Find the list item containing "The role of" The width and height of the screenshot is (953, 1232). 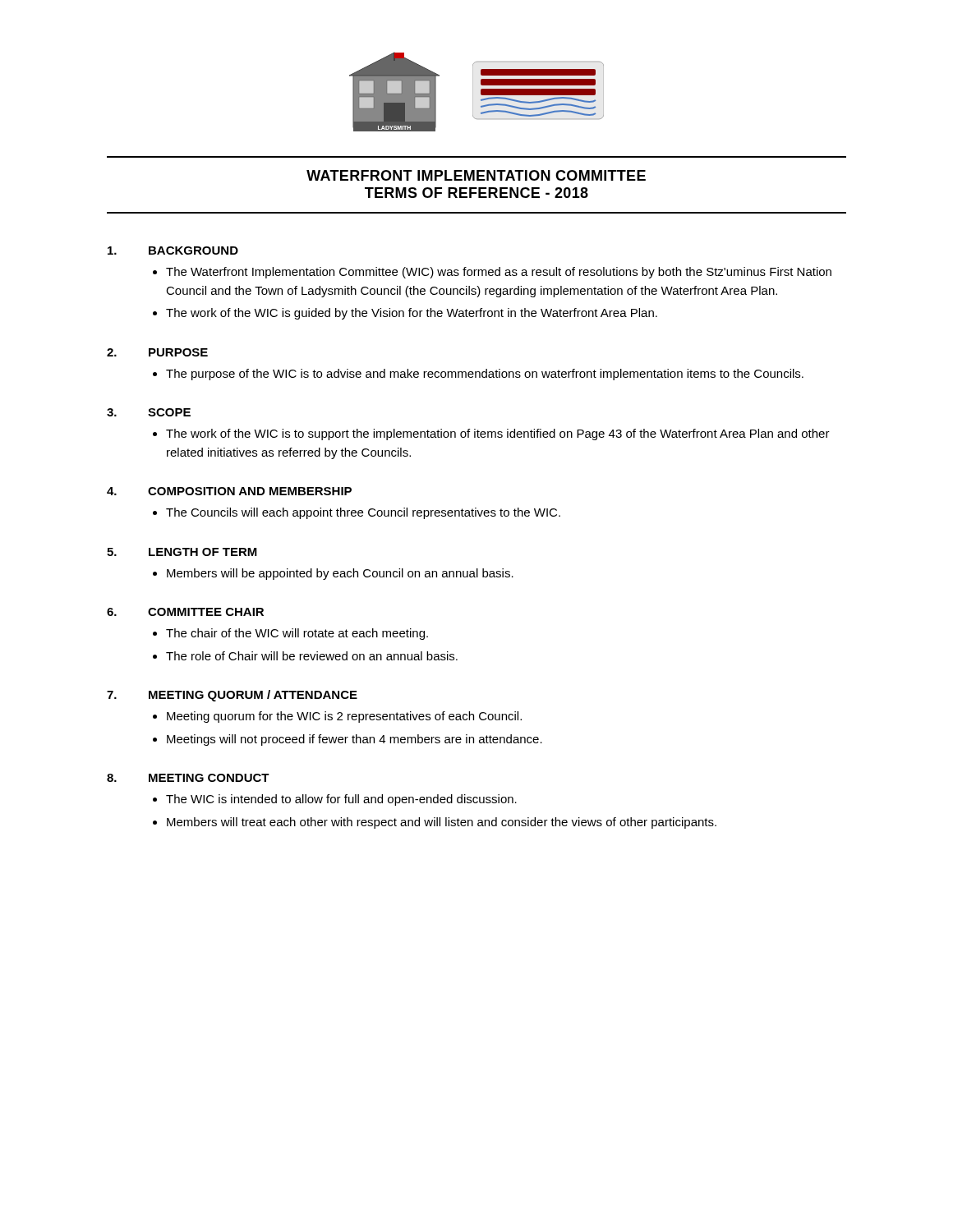[312, 655]
